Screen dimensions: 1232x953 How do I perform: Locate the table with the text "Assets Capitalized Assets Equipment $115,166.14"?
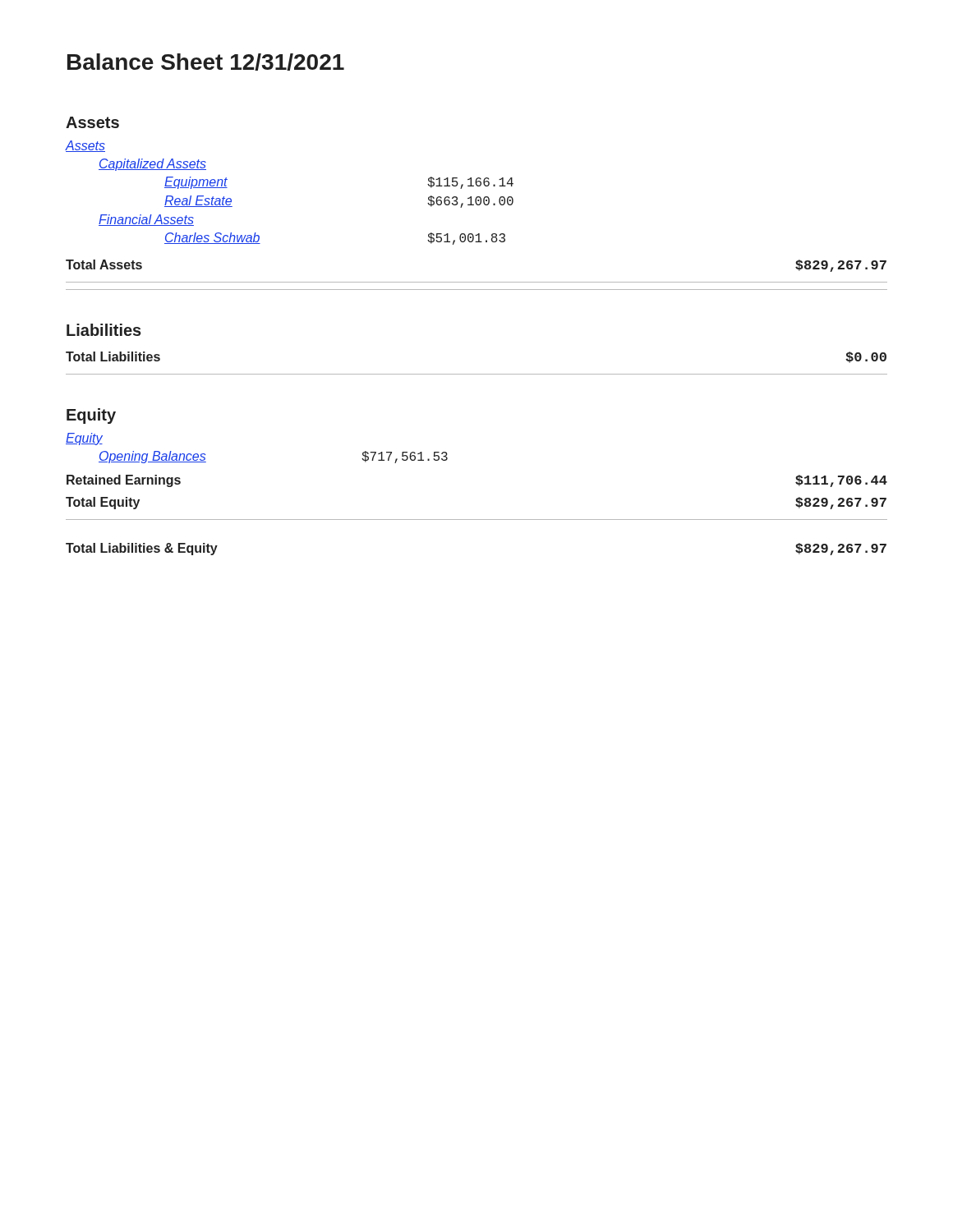pyautogui.click(x=476, y=206)
